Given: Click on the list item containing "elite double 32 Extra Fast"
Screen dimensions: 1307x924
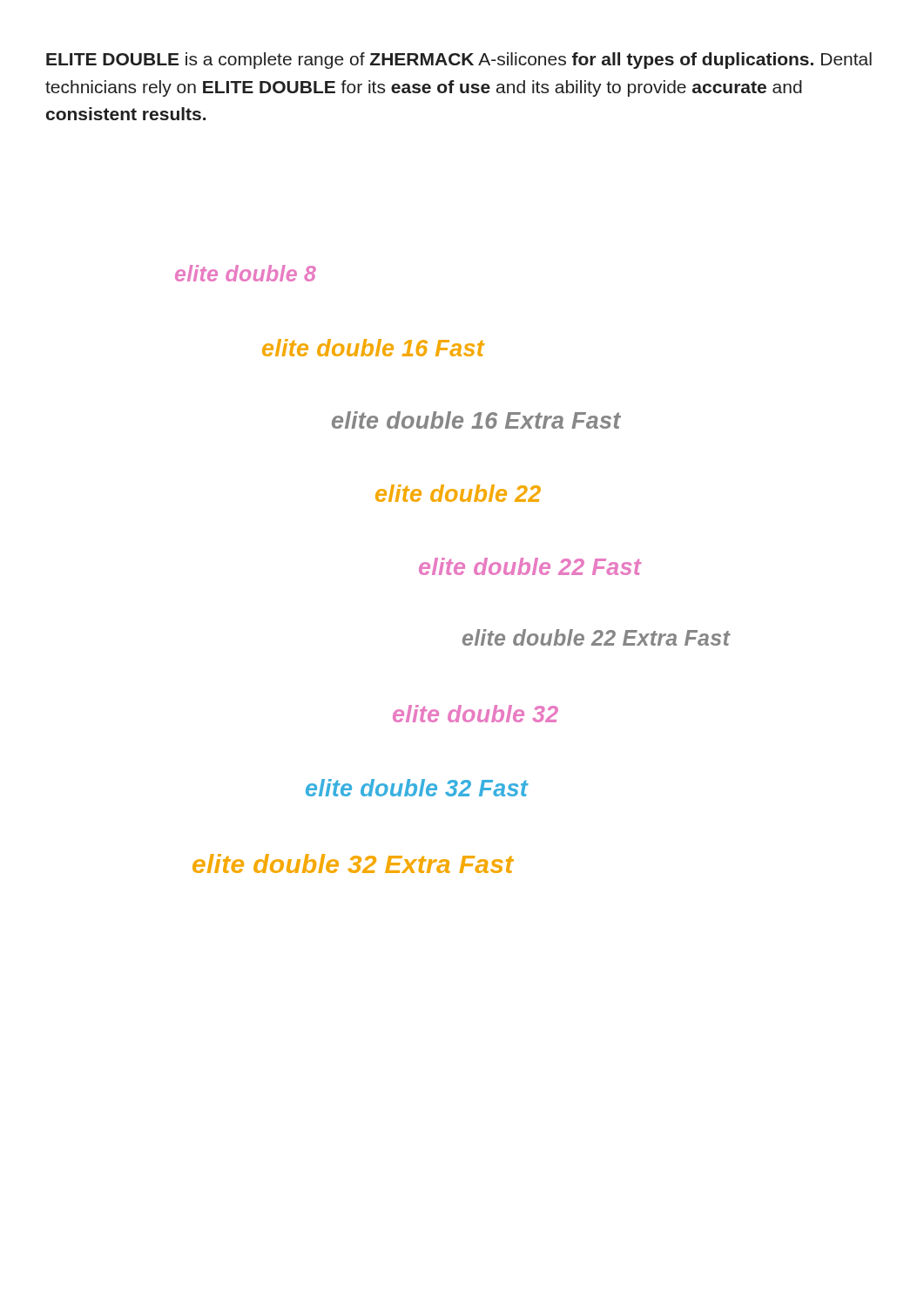Looking at the screenshot, I should [353, 864].
